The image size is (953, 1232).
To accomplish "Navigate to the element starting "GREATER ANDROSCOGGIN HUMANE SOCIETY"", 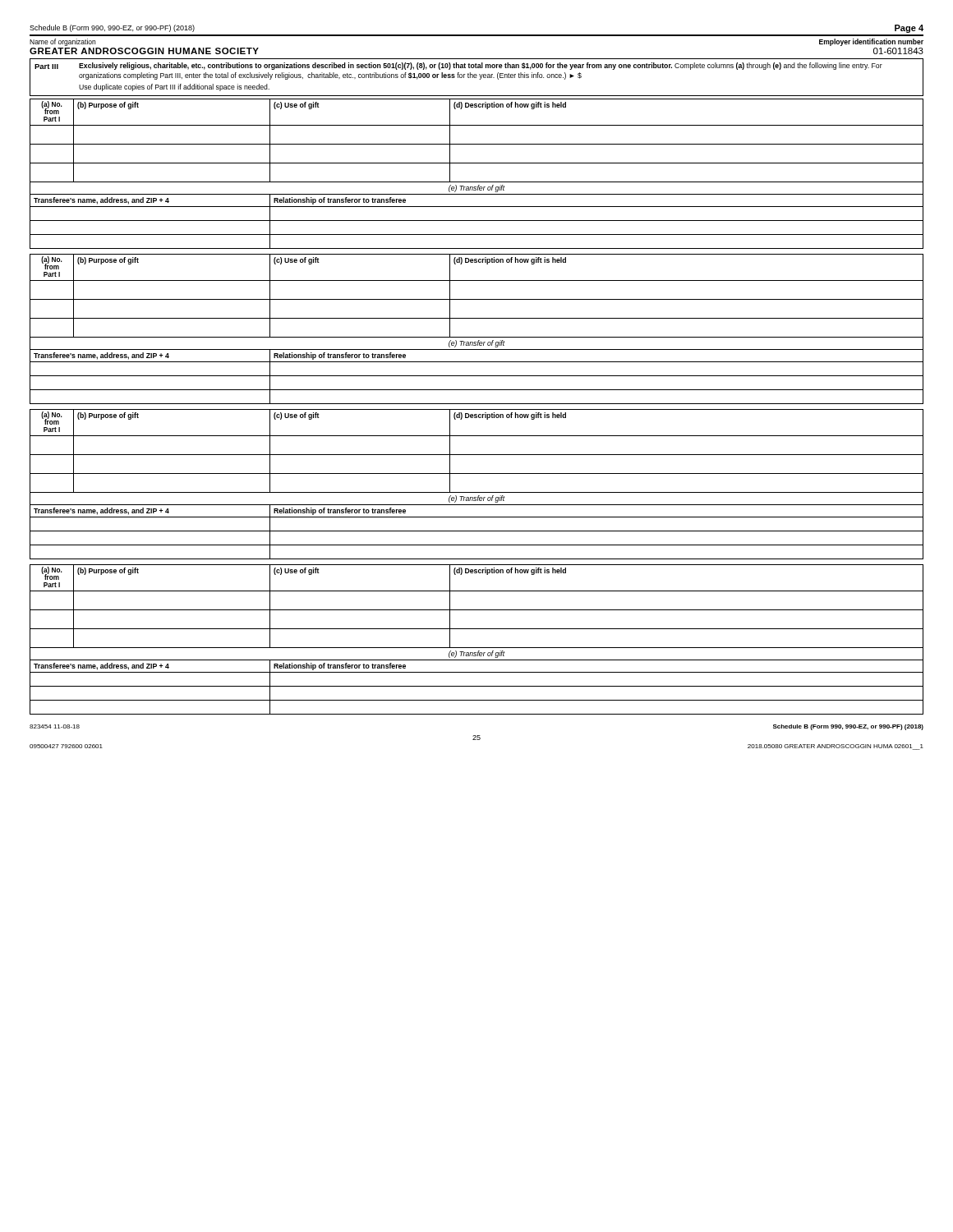I will point(476,51).
